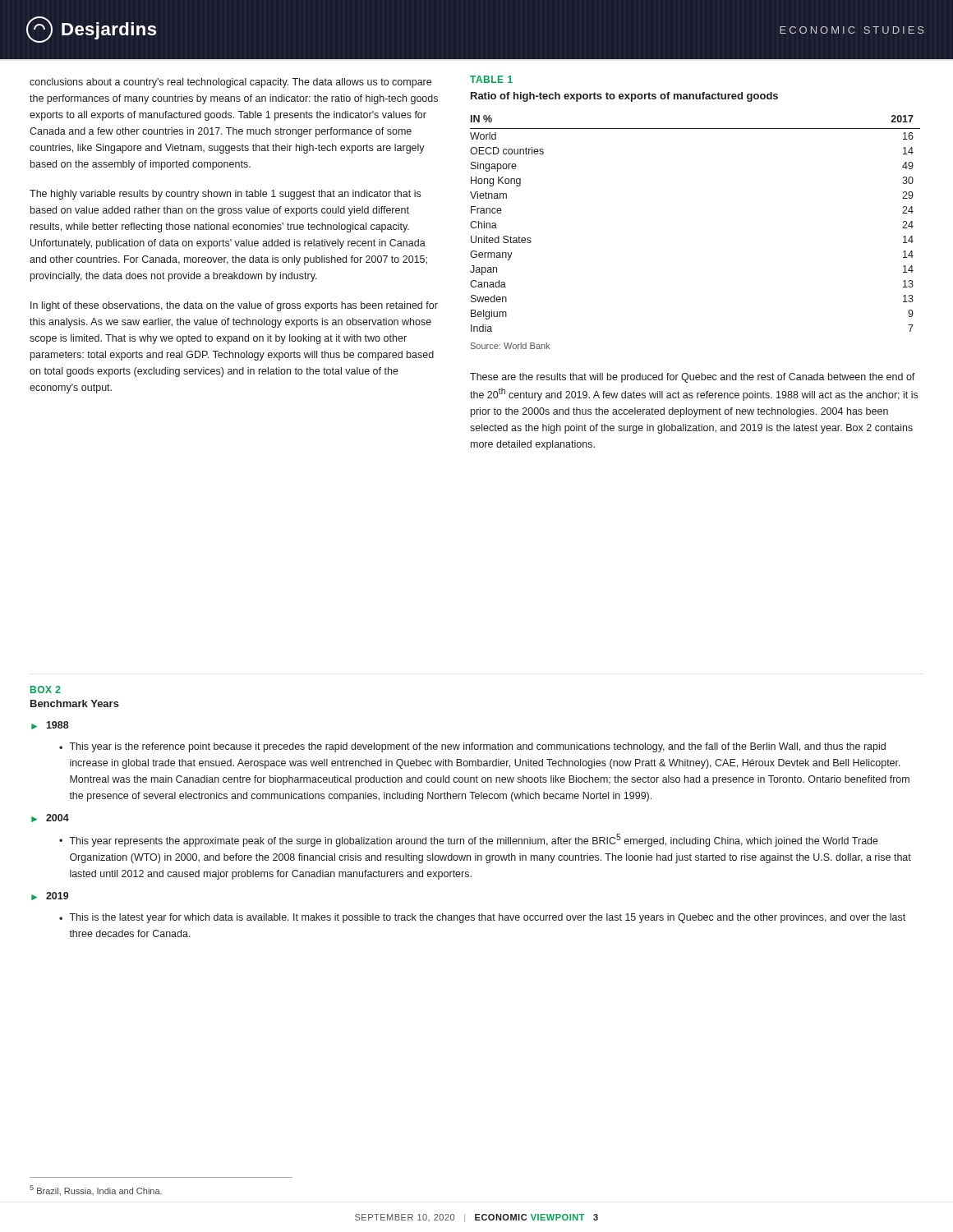Find "Source: World Bank" on this page
Viewport: 953px width, 1232px height.
coord(510,346)
